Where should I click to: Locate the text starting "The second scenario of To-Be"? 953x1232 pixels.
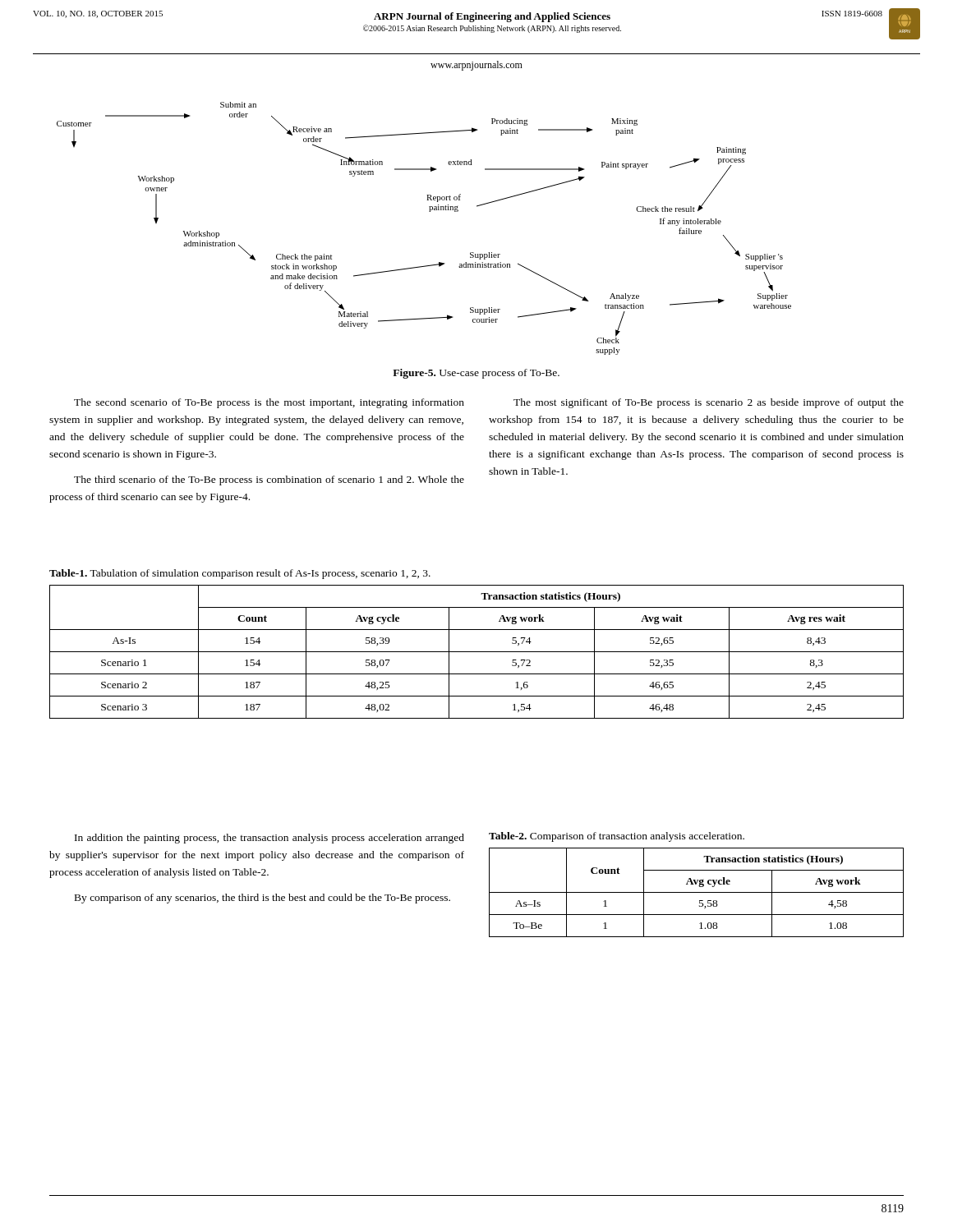point(257,450)
